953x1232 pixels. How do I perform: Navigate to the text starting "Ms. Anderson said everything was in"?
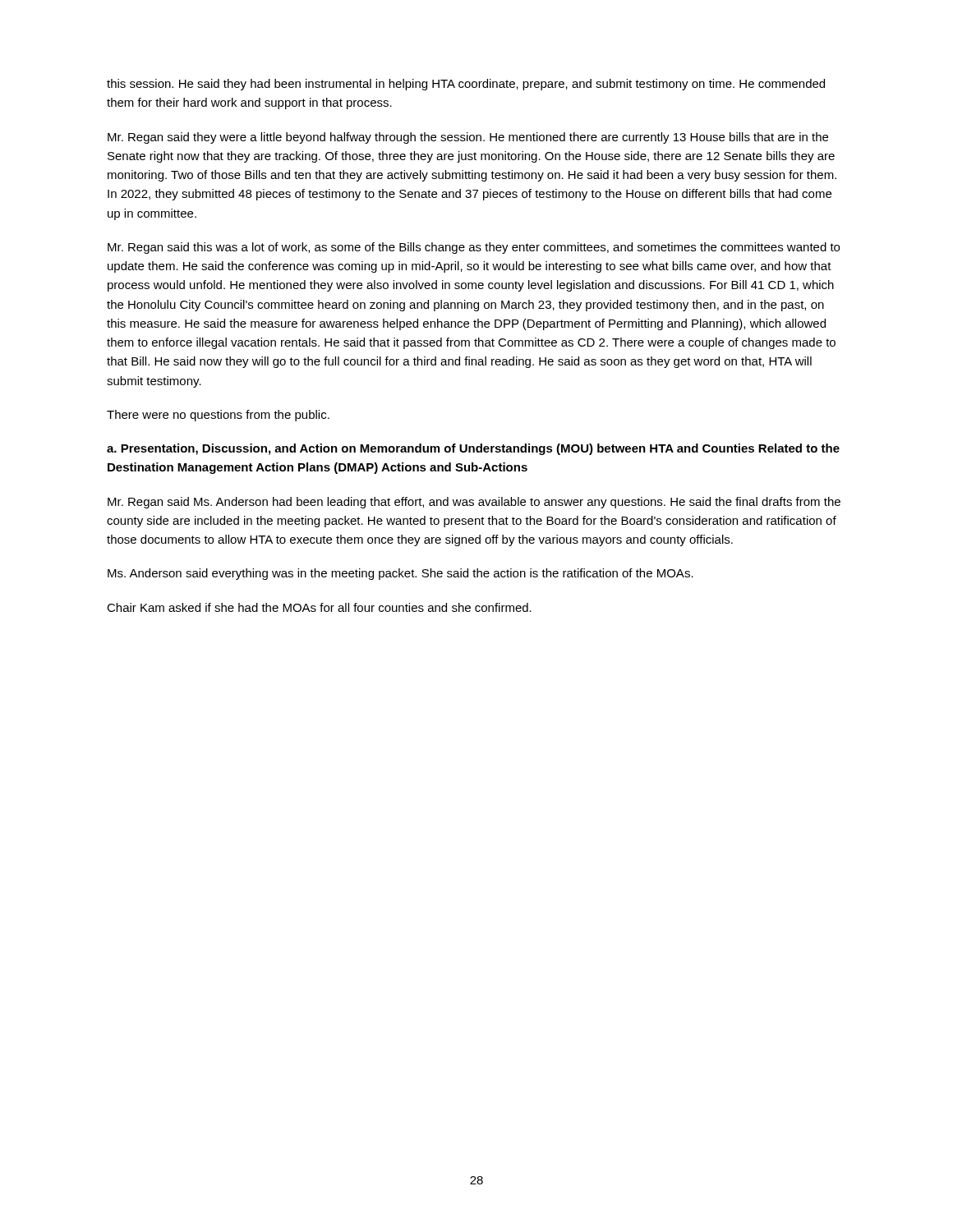pos(400,573)
